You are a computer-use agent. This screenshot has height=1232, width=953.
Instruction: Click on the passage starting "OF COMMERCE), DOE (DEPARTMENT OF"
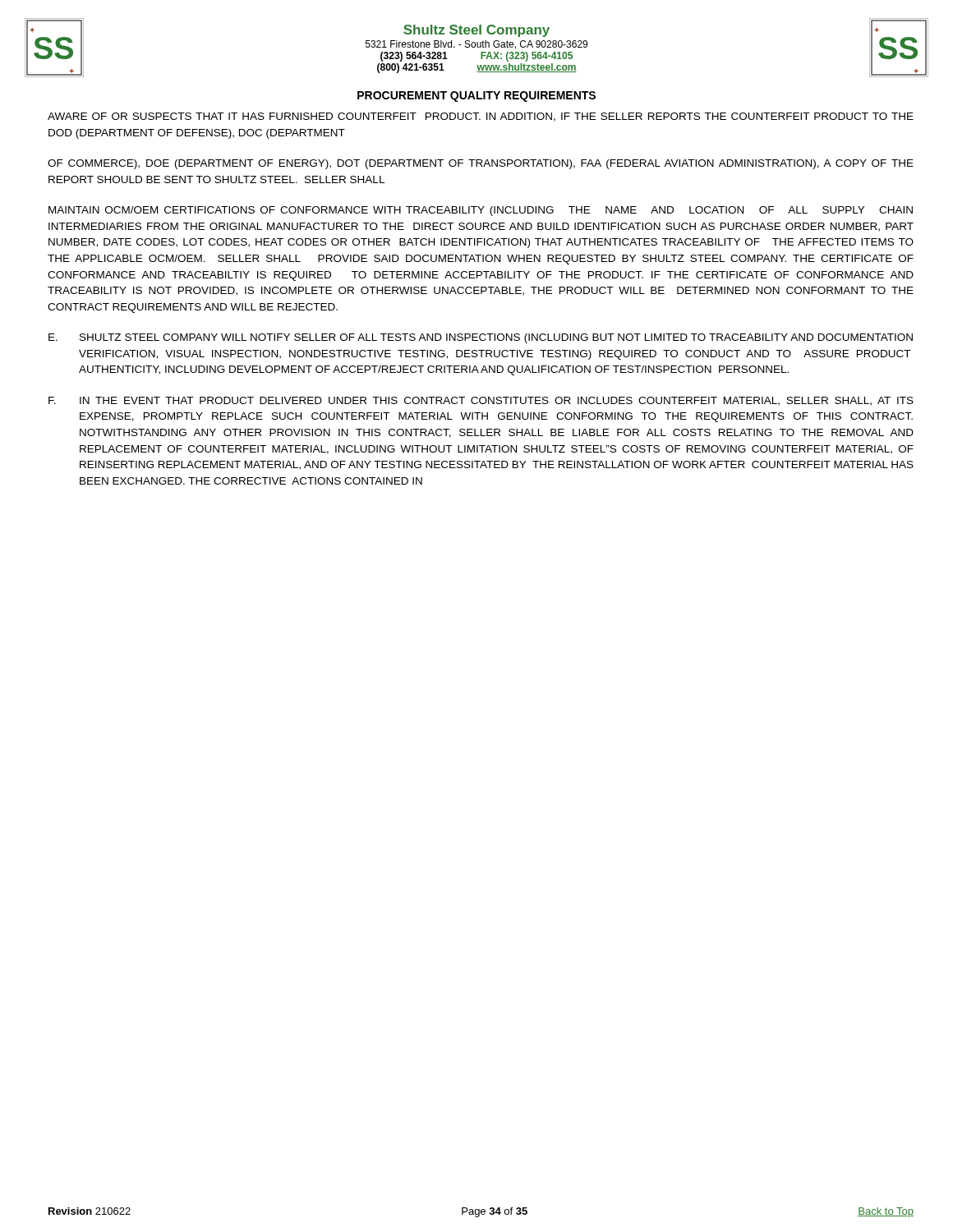click(481, 171)
